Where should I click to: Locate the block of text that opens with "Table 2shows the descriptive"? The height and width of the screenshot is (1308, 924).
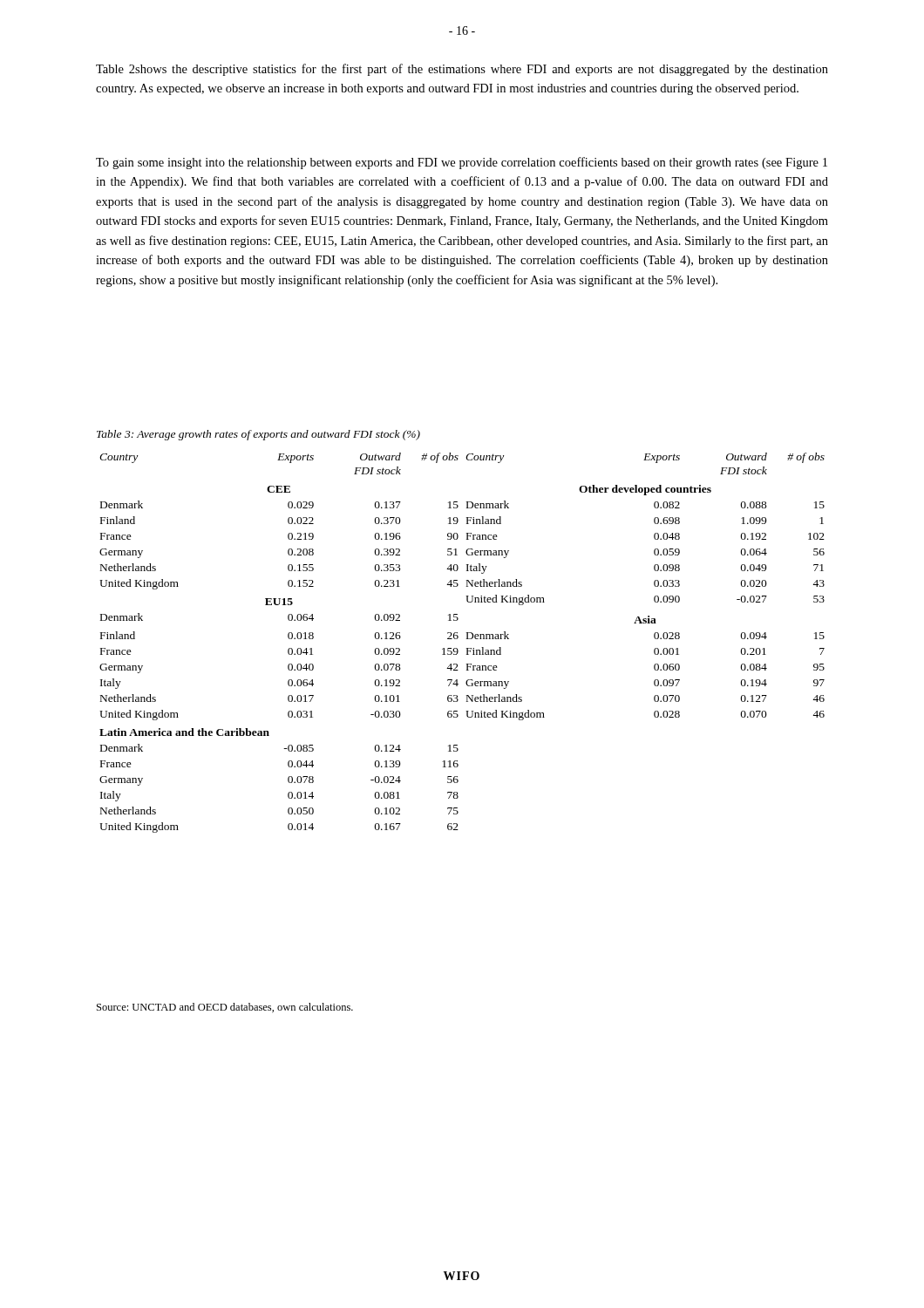tap(462, 79)
